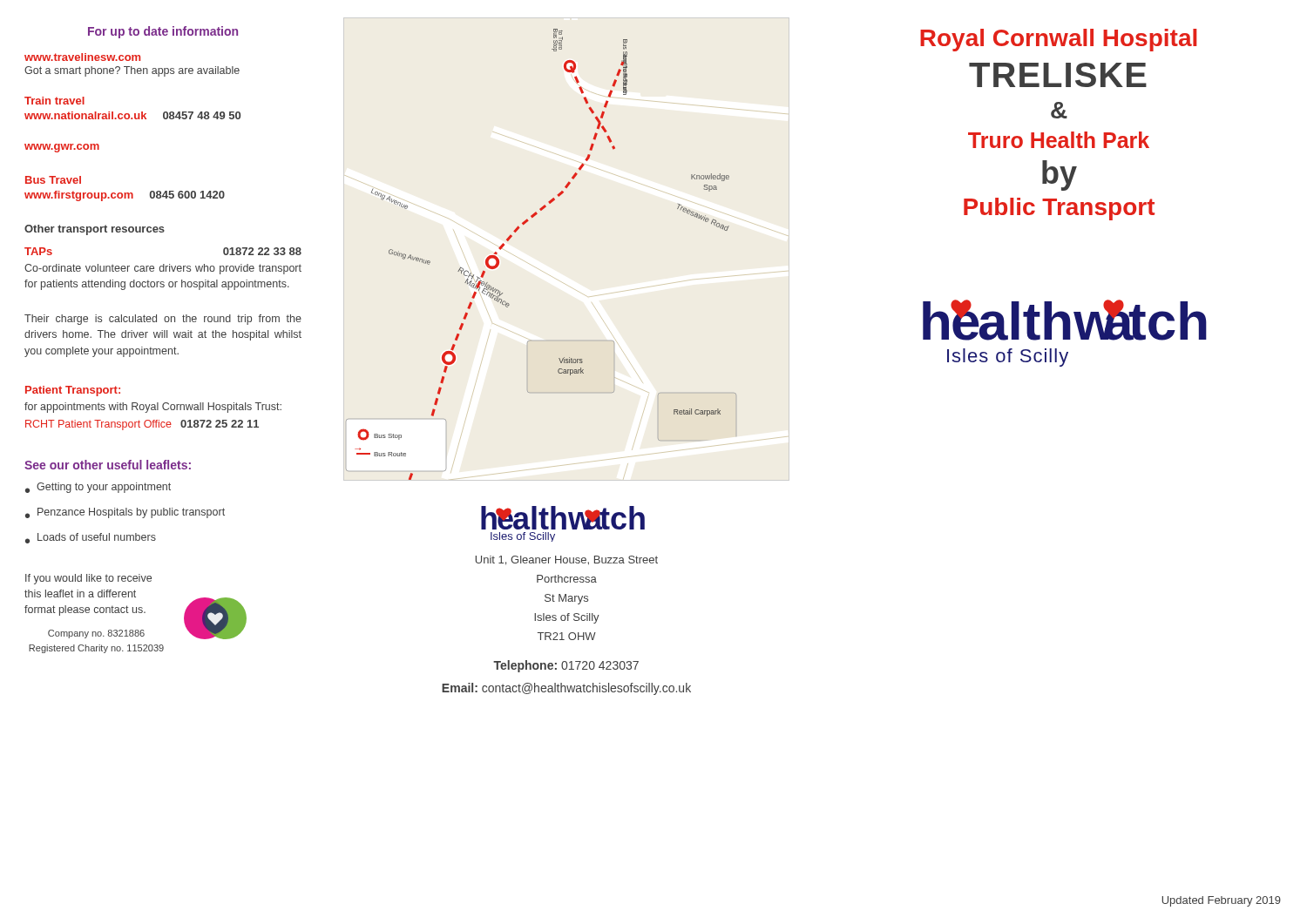Click on the text block starting "Email: contact@healthwatchislesofscilly.co.uk"
Image resolution: width=1307 pixels, height=924 pixels.
click(566, 688)
